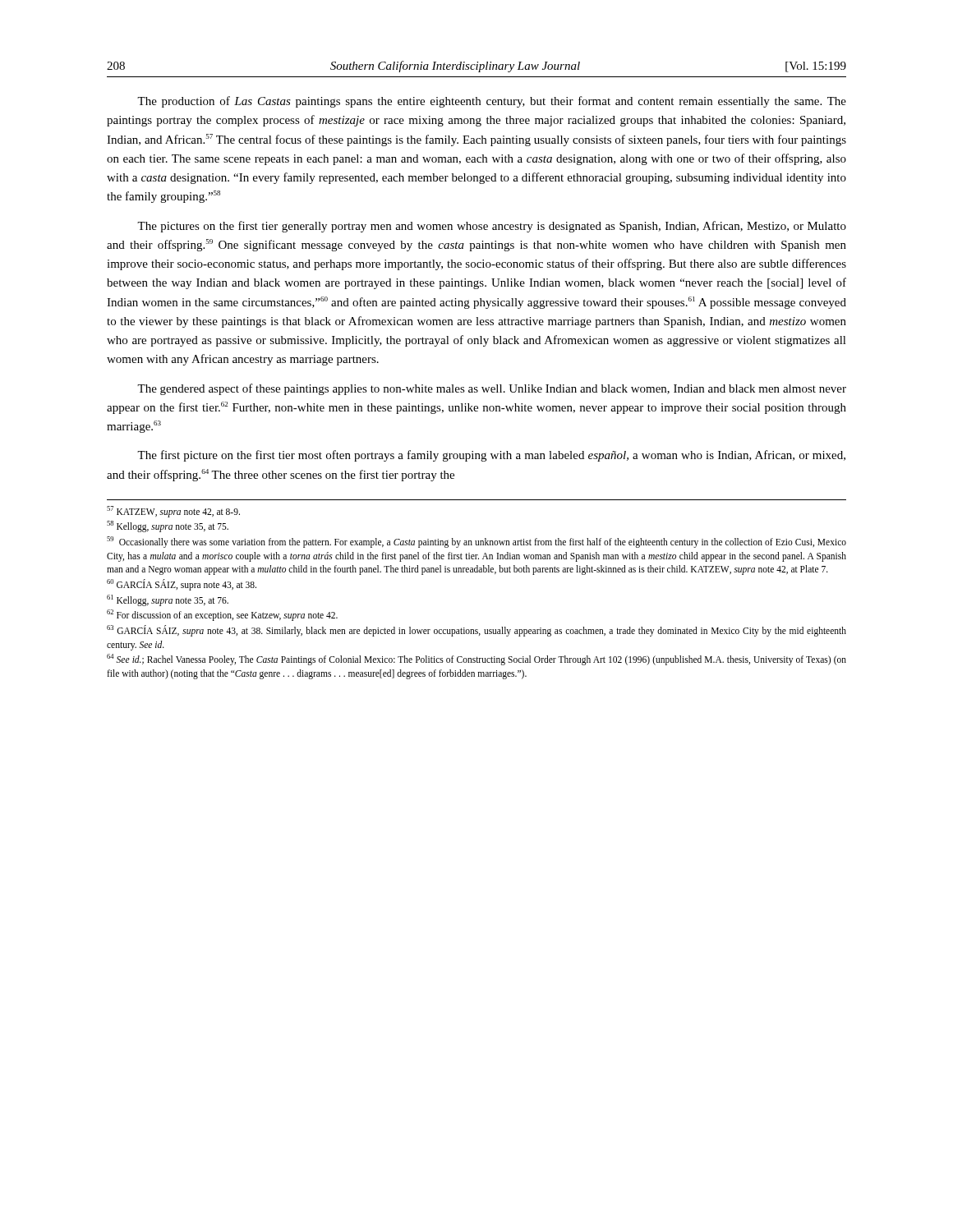Click on the text block that says "The production of Las"
Image resolution: width=953 pixels, height=1232 pixels.
click(476, 149)
